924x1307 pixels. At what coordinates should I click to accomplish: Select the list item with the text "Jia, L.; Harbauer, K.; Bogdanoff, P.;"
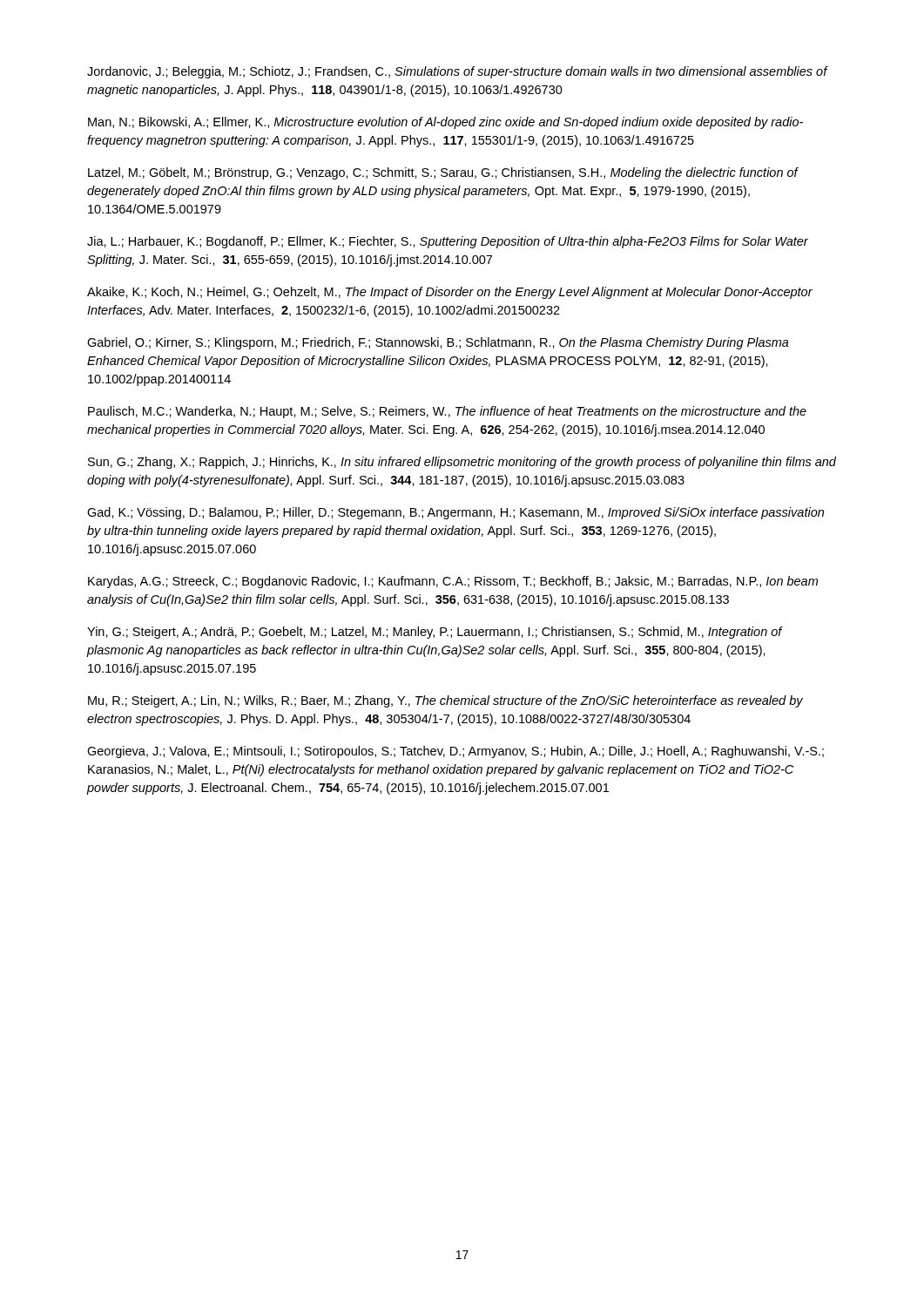click(448, 251)
